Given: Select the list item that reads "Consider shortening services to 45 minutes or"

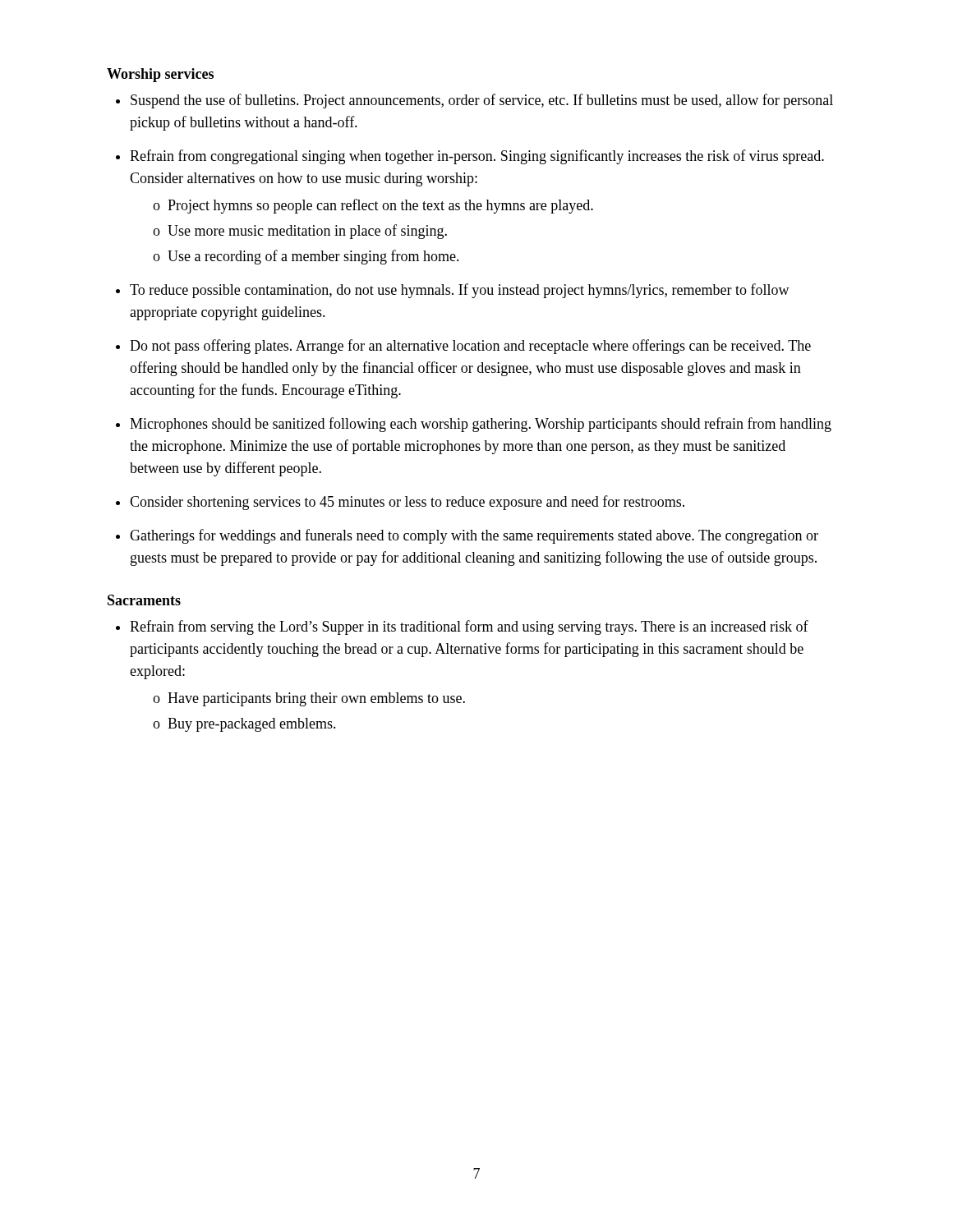Looking at the screenshot, I should (408, 502).
